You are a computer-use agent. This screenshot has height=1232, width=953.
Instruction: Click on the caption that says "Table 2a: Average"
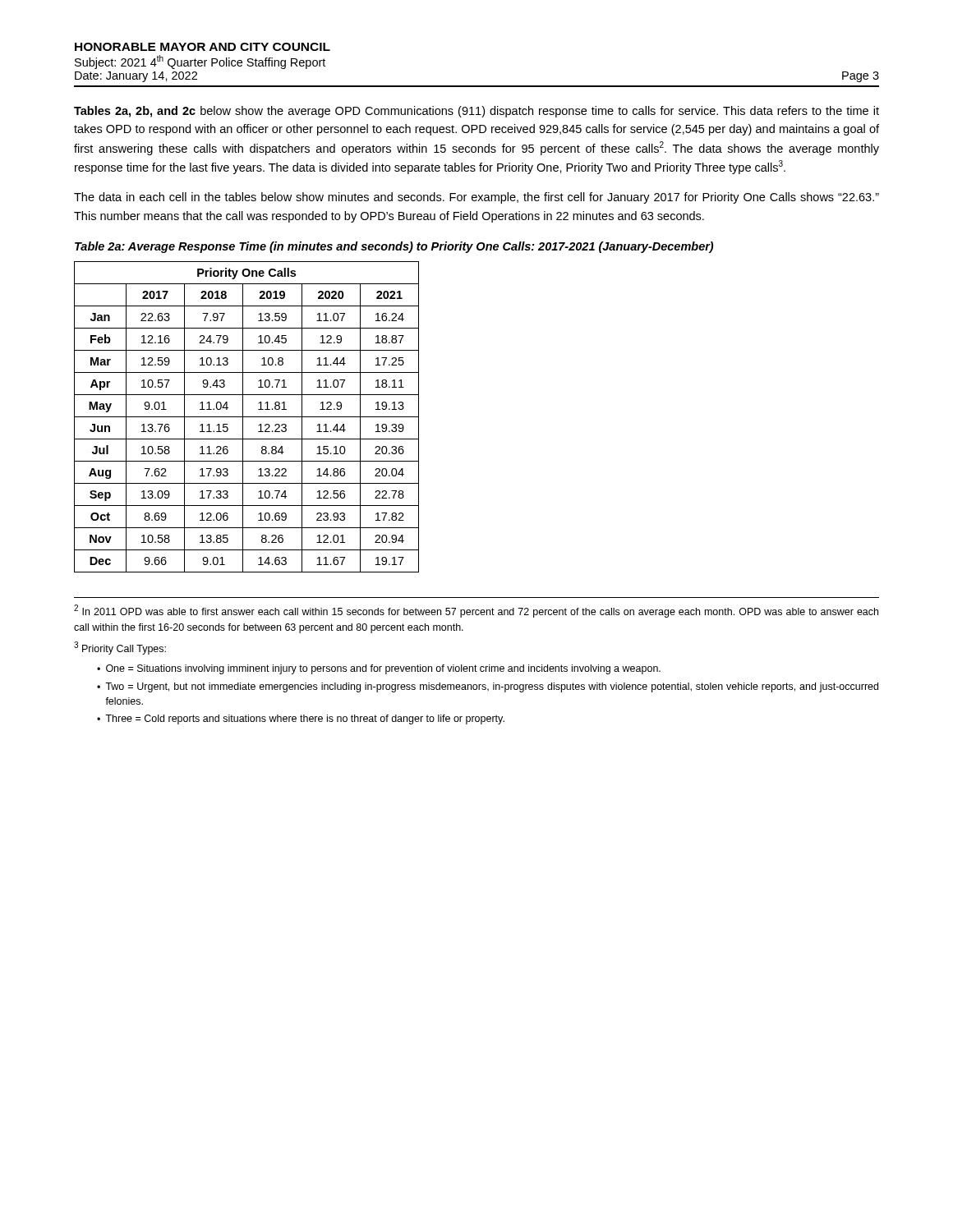pos(394,247)
